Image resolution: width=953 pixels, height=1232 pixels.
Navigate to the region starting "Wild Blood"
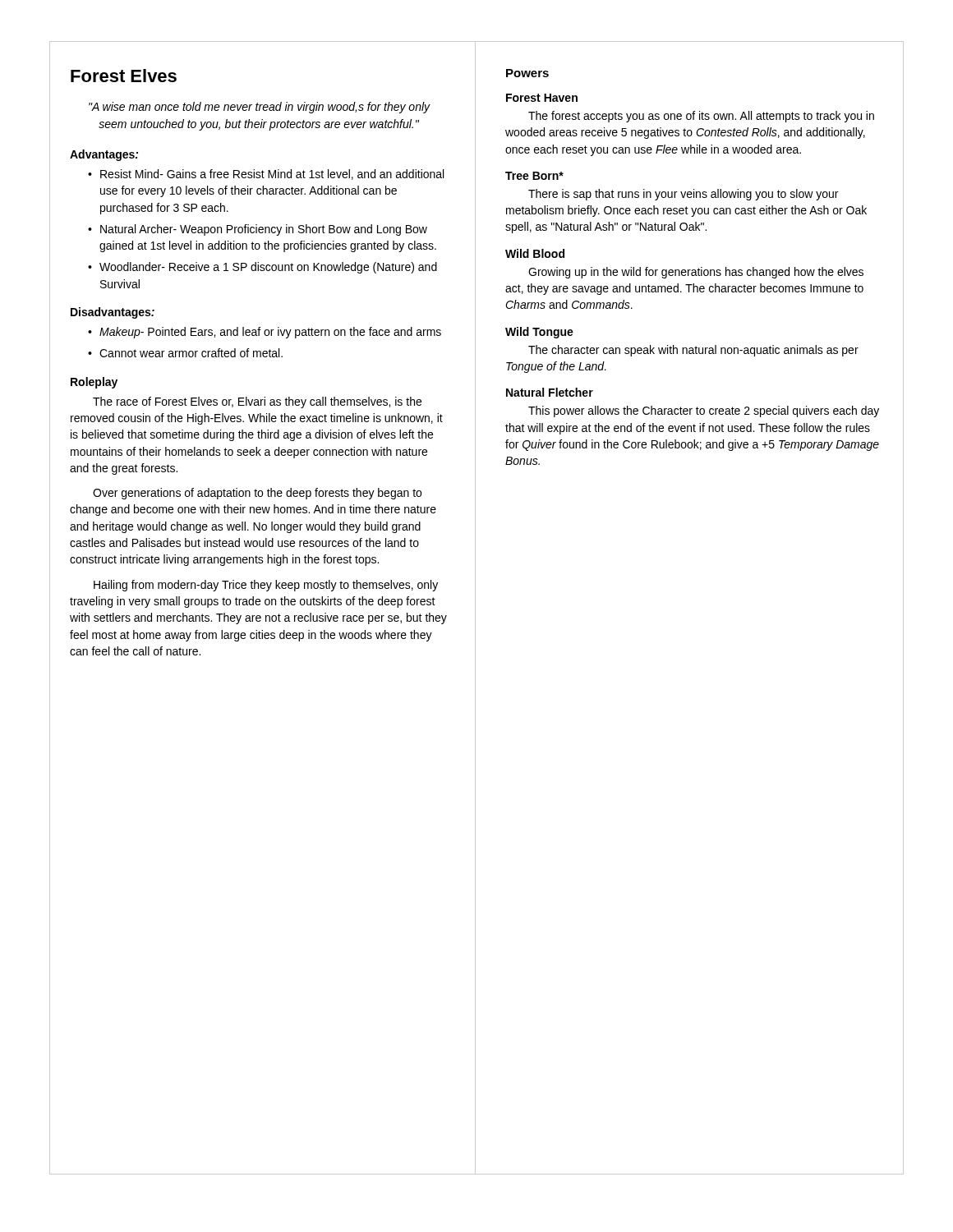[x=535, y=254]
